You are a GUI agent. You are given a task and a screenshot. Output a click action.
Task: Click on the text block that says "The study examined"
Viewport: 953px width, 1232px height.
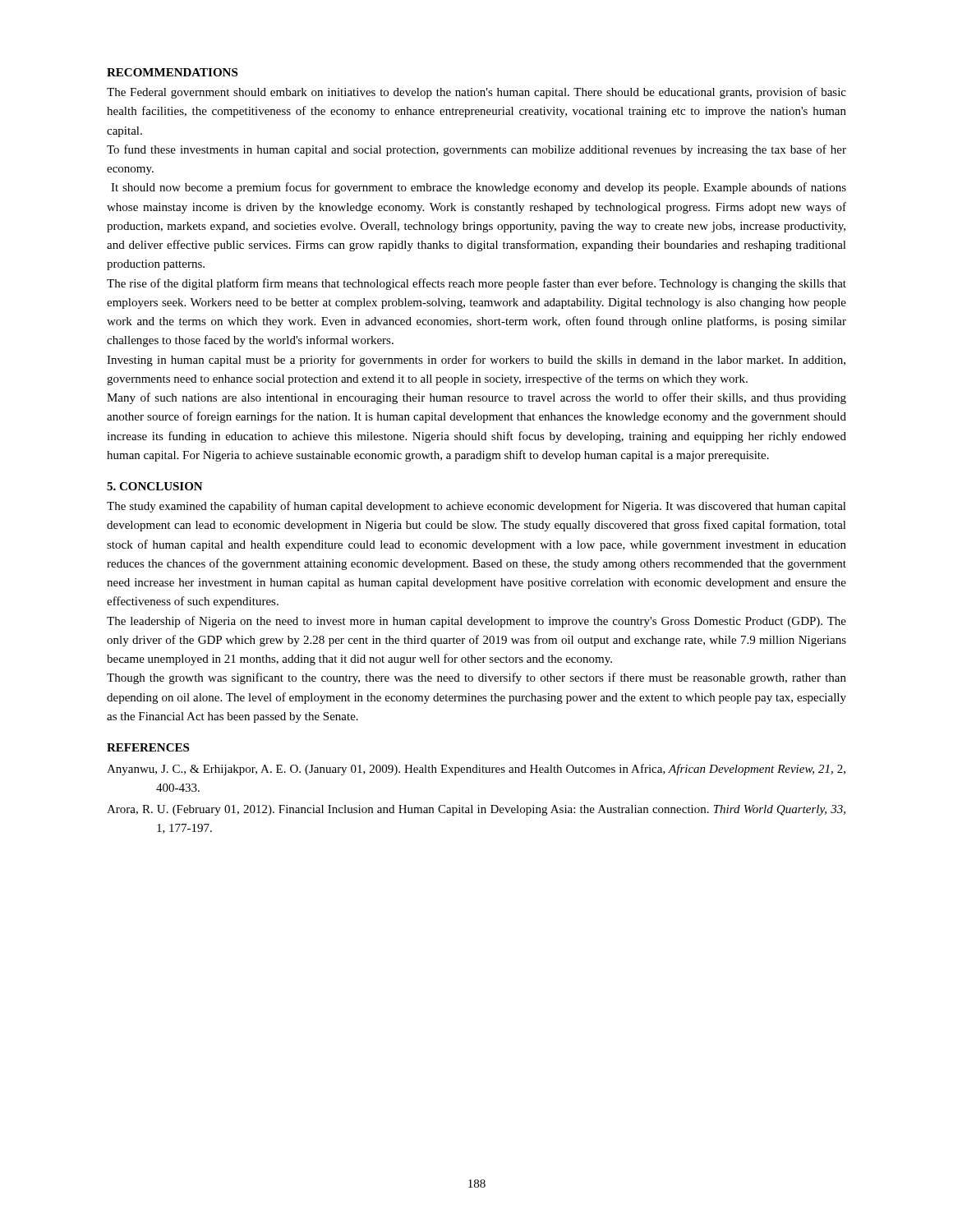tap(476, 611)
